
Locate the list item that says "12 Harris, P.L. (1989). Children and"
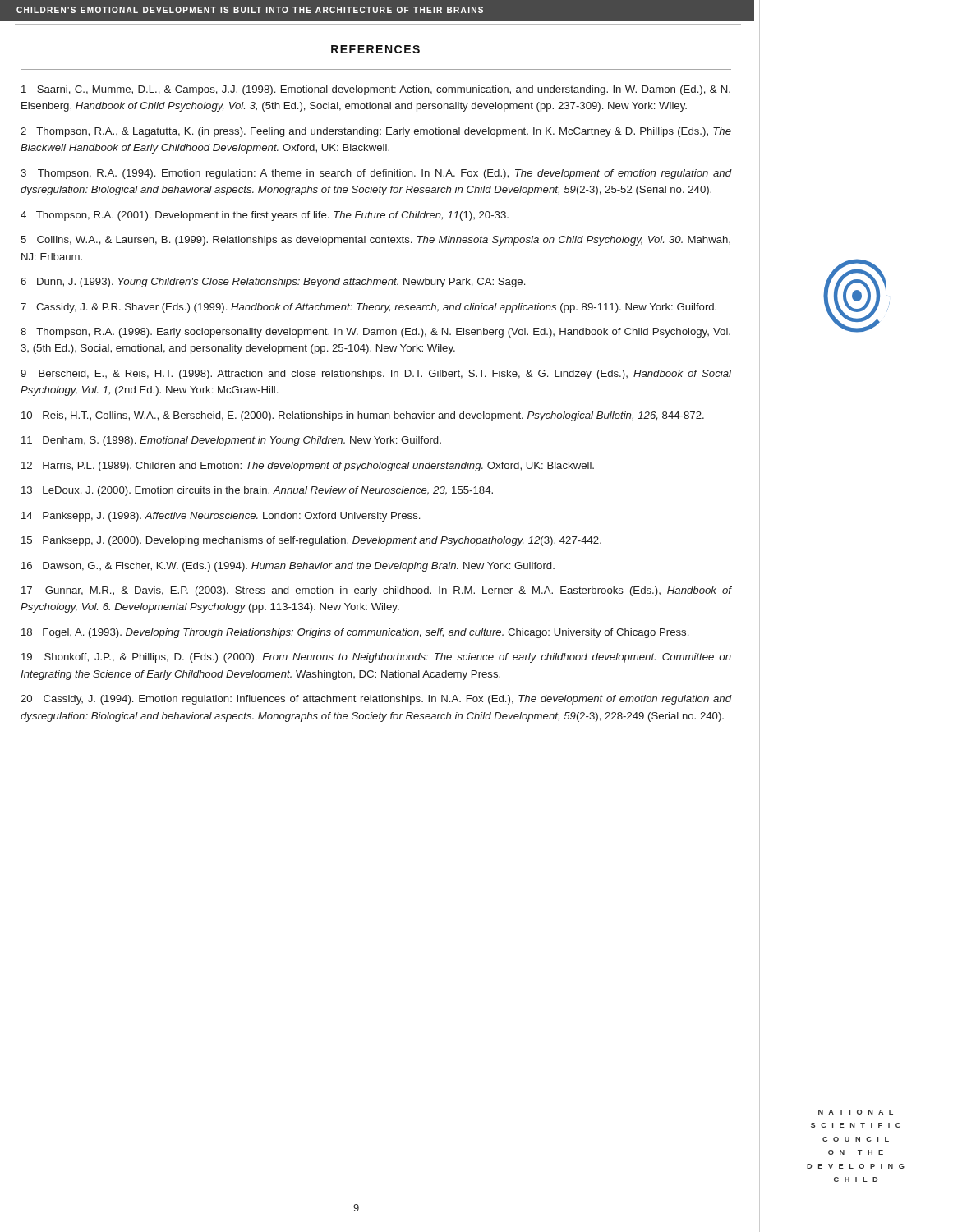coord(308,465)
